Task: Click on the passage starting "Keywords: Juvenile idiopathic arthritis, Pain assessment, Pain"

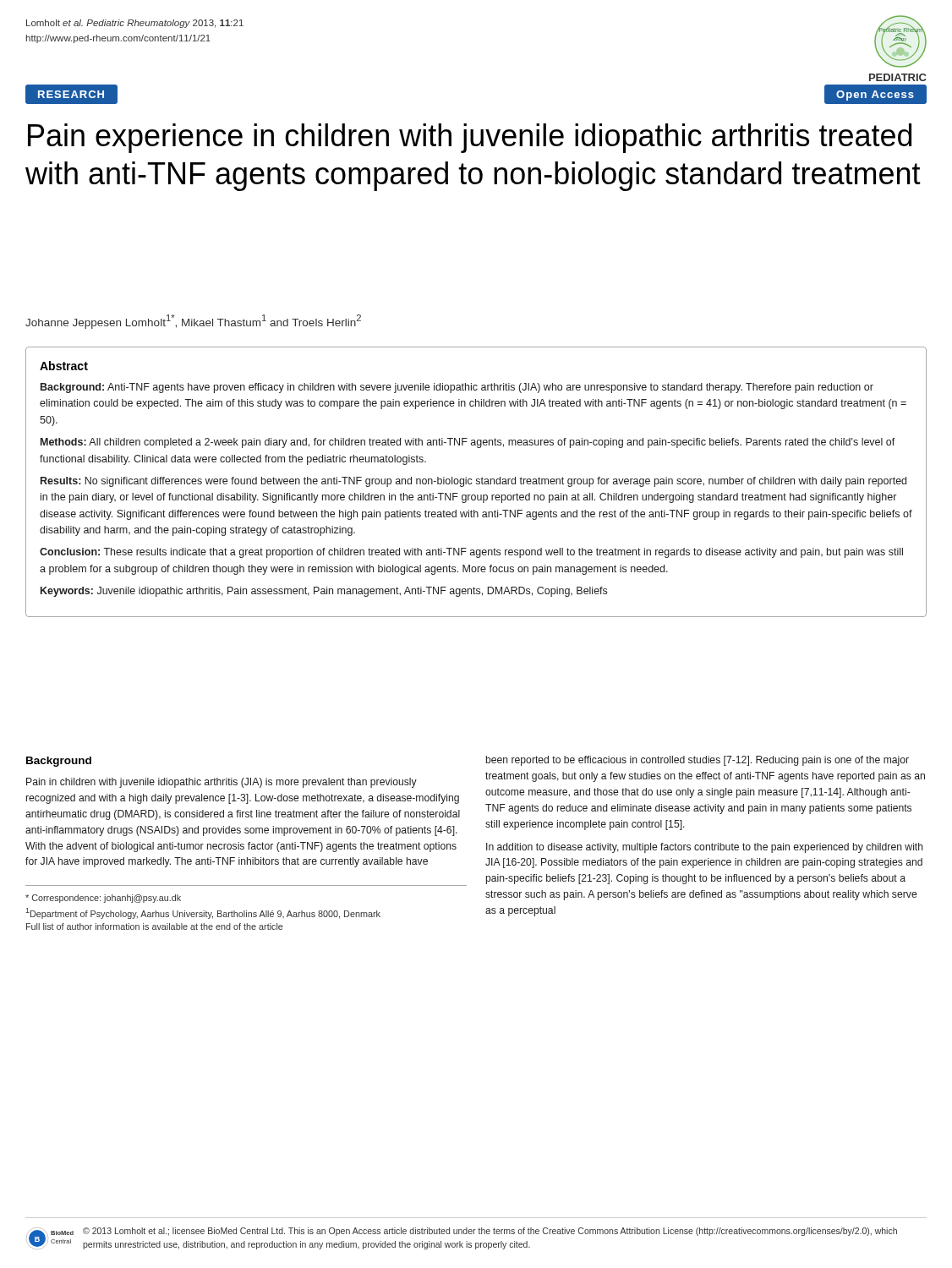Action: (324, 591)
